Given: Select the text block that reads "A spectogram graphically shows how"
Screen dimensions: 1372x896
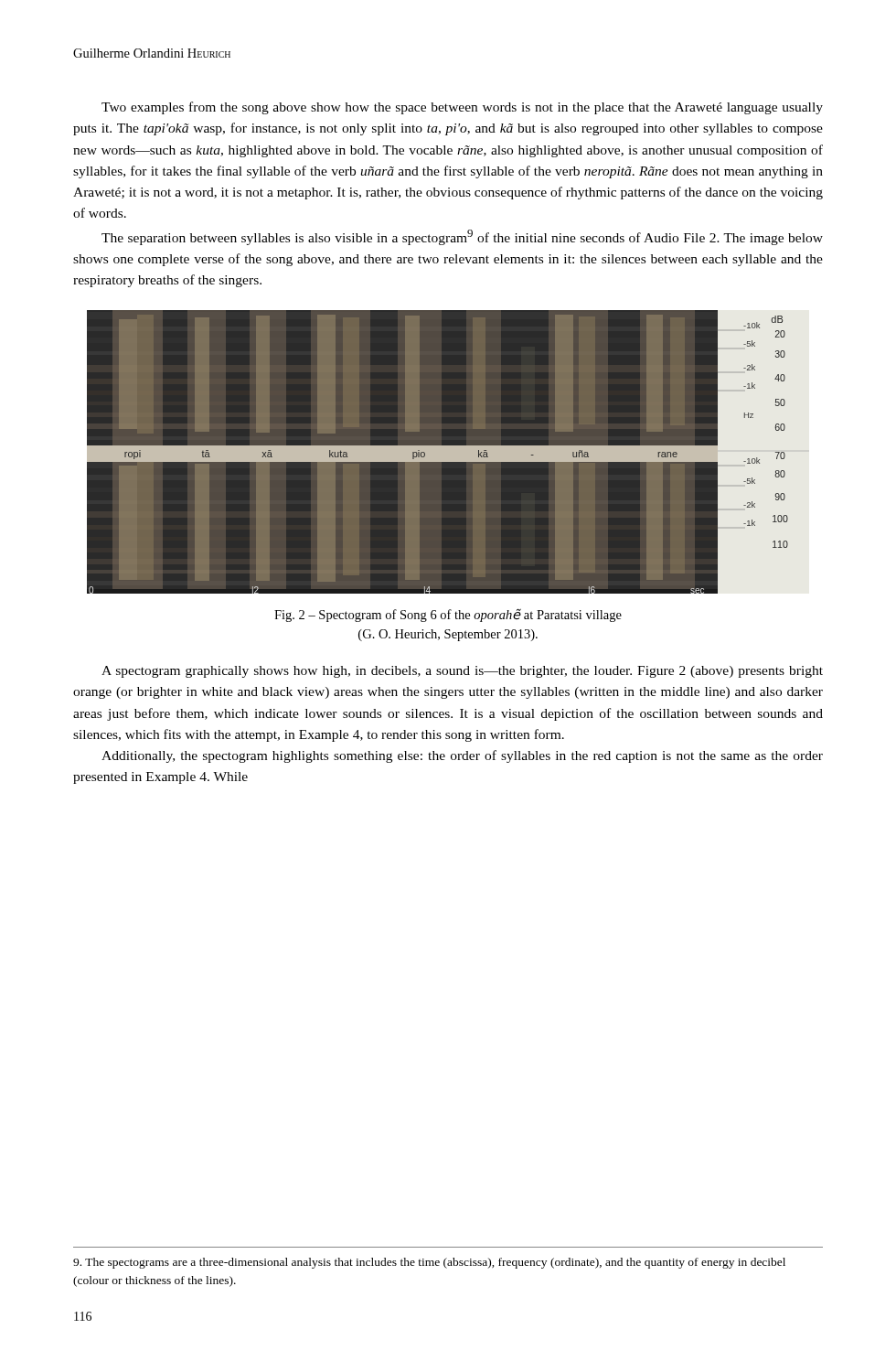Looking at the screenshot, I should pyautogui.click(x=448, y=702).
